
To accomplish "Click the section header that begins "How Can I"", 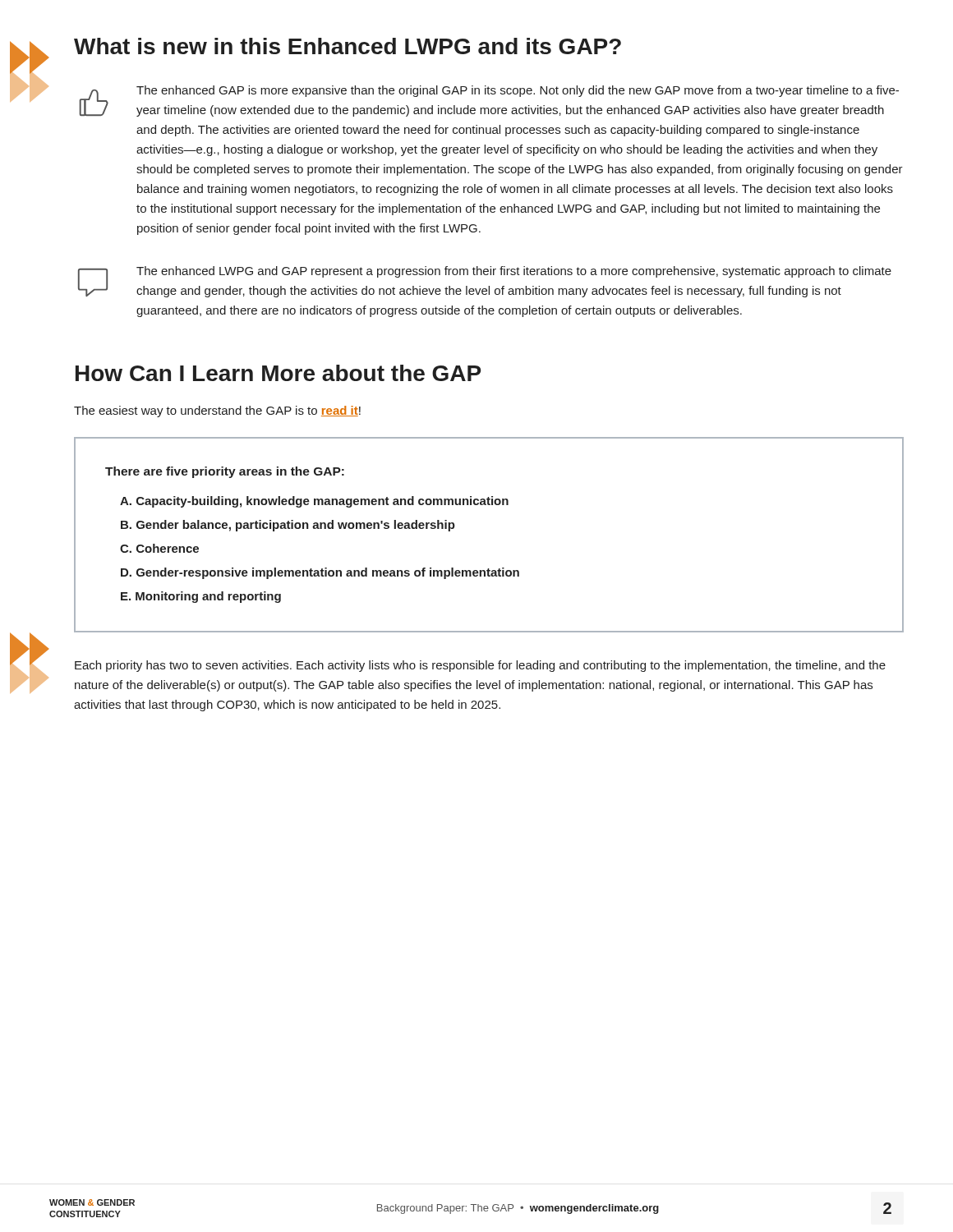I will tap(489, 373).
